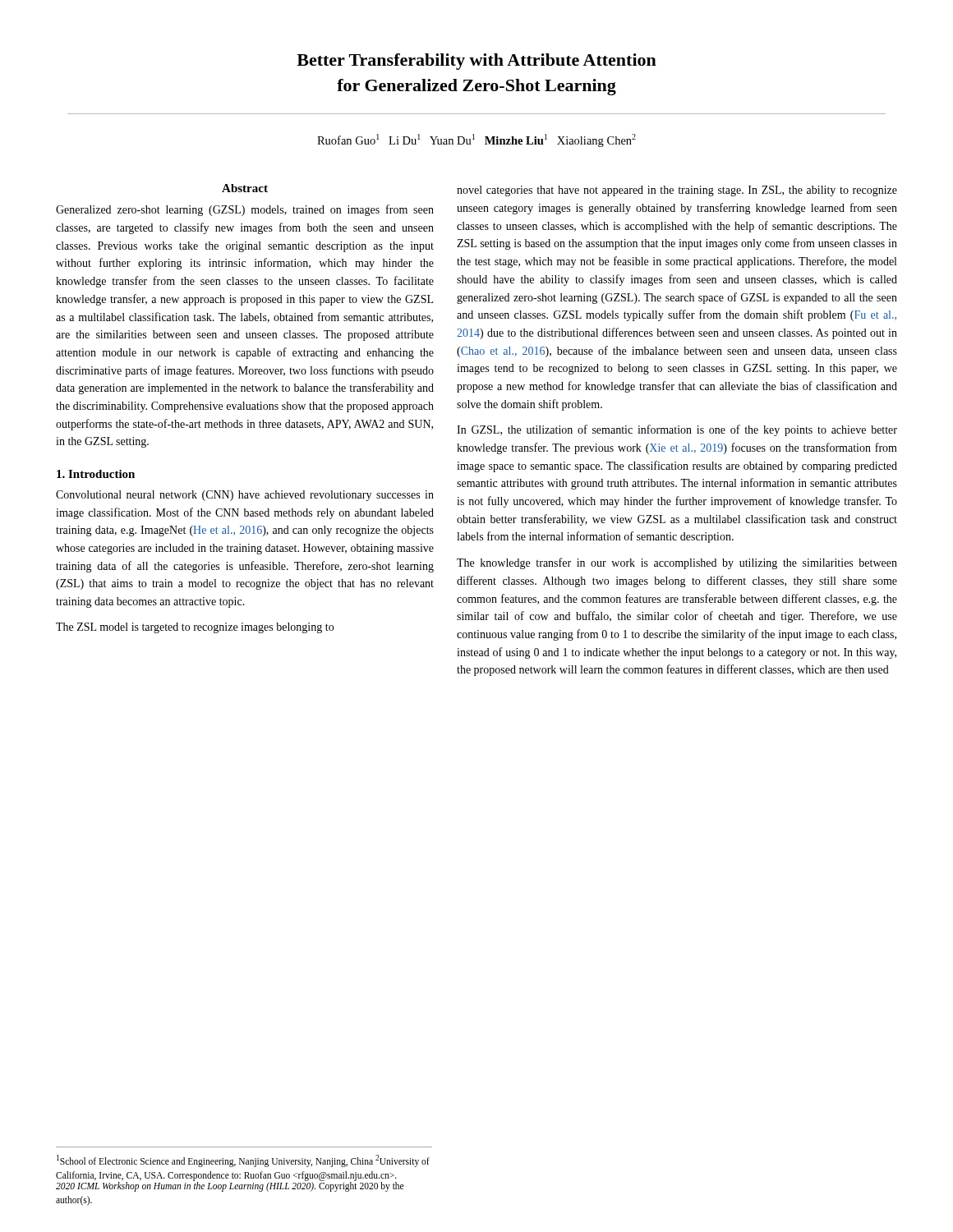Click the passage that begins "In GZSL, the utilization"
Screen dimensions: 1232x953
(677, 484)
